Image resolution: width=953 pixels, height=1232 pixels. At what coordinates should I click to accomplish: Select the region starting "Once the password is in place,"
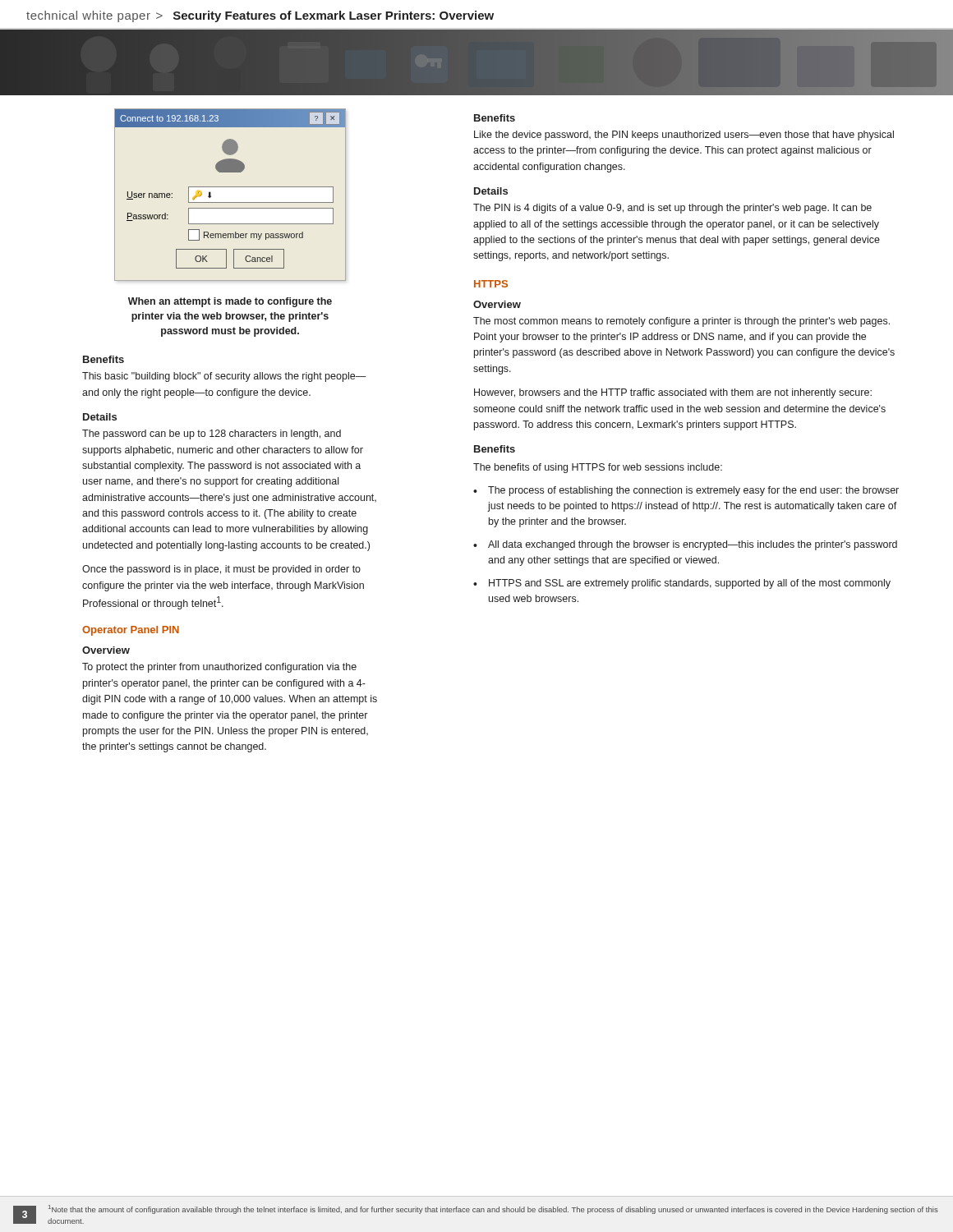pyautogui.click(x=223, y=586)
